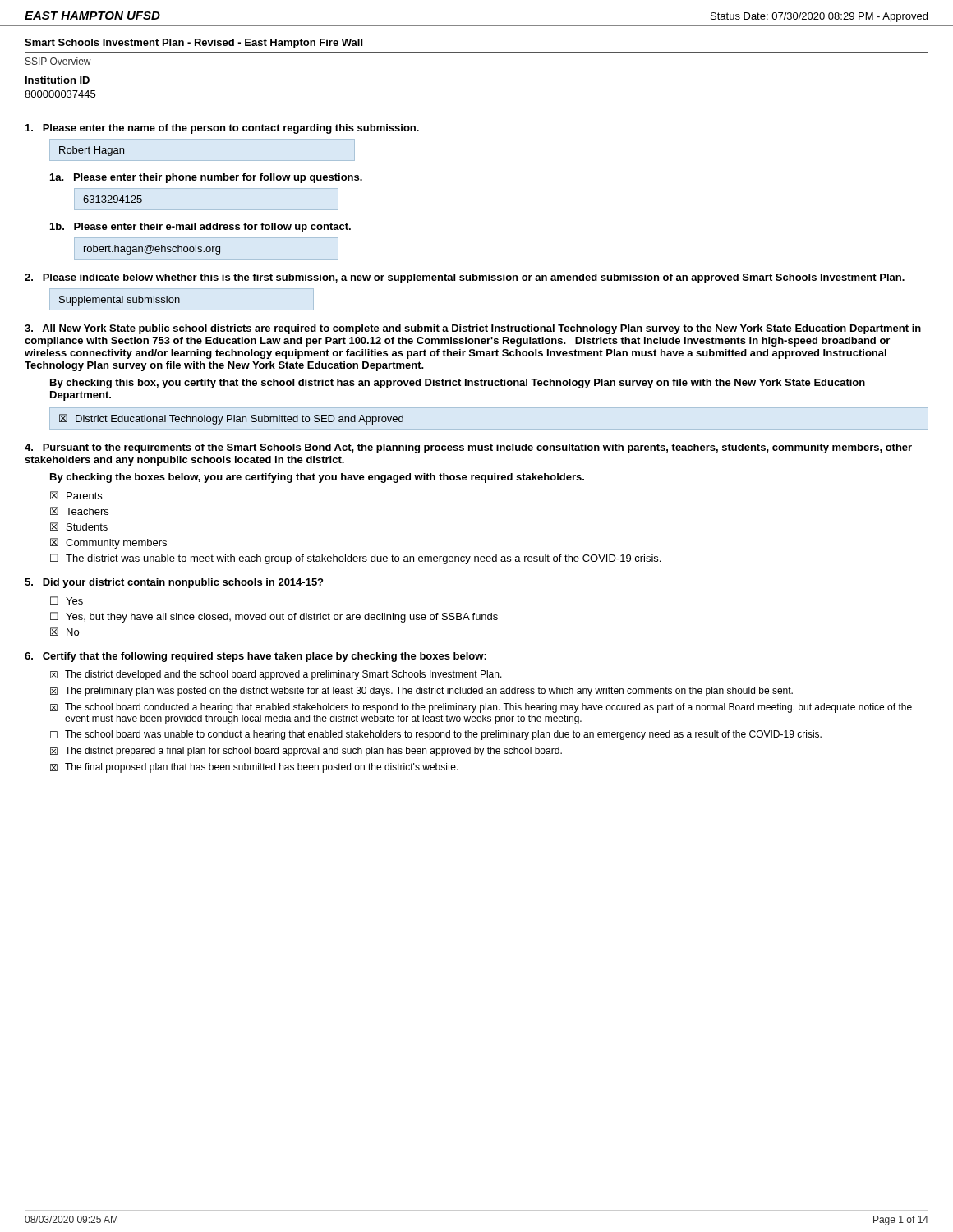Navigate to the text starting "Supplemental submission"
Screen dimensions: 1232x953
click(x=119, y=299)
